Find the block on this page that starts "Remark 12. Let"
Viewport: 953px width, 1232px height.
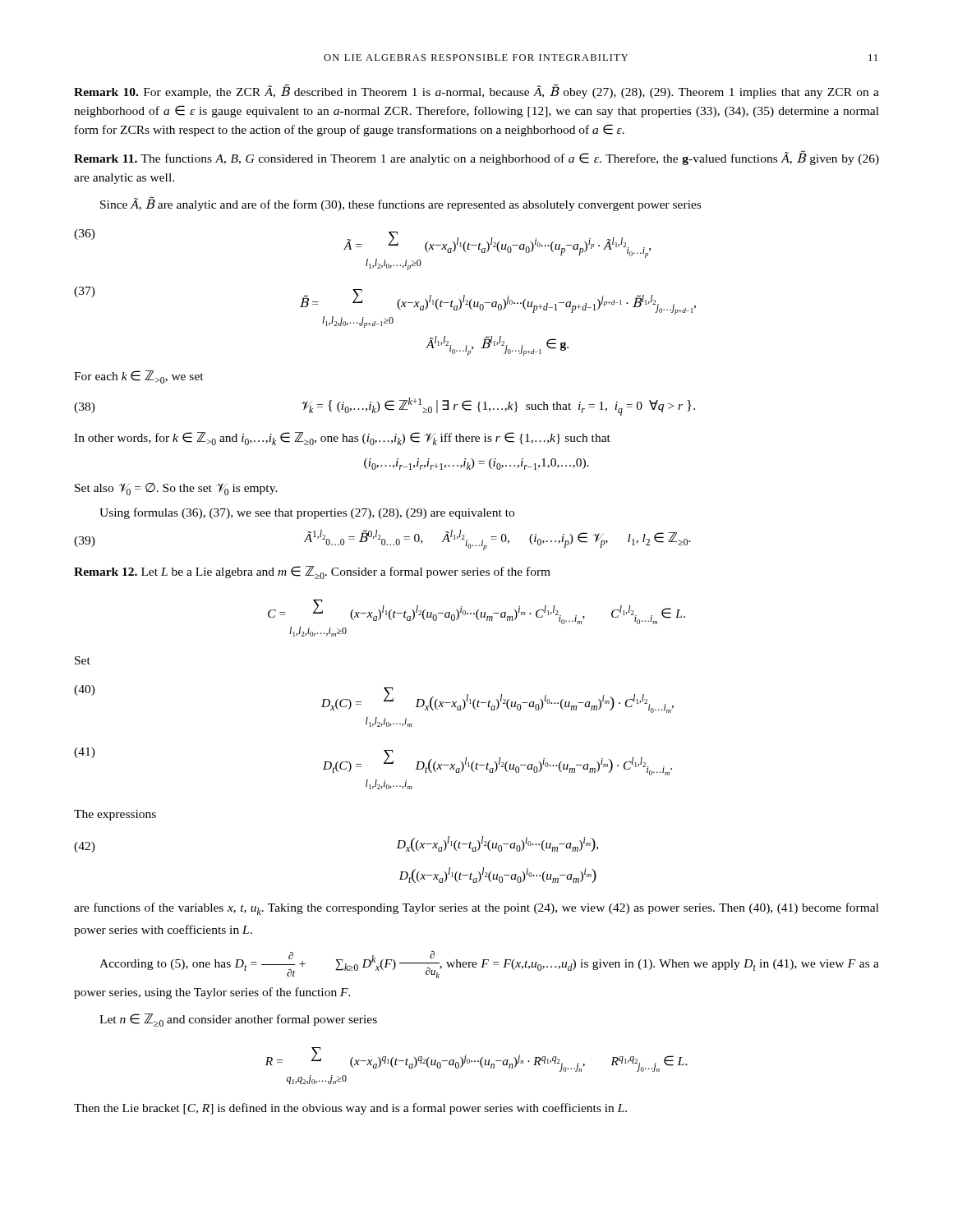(x=312, y=573)
